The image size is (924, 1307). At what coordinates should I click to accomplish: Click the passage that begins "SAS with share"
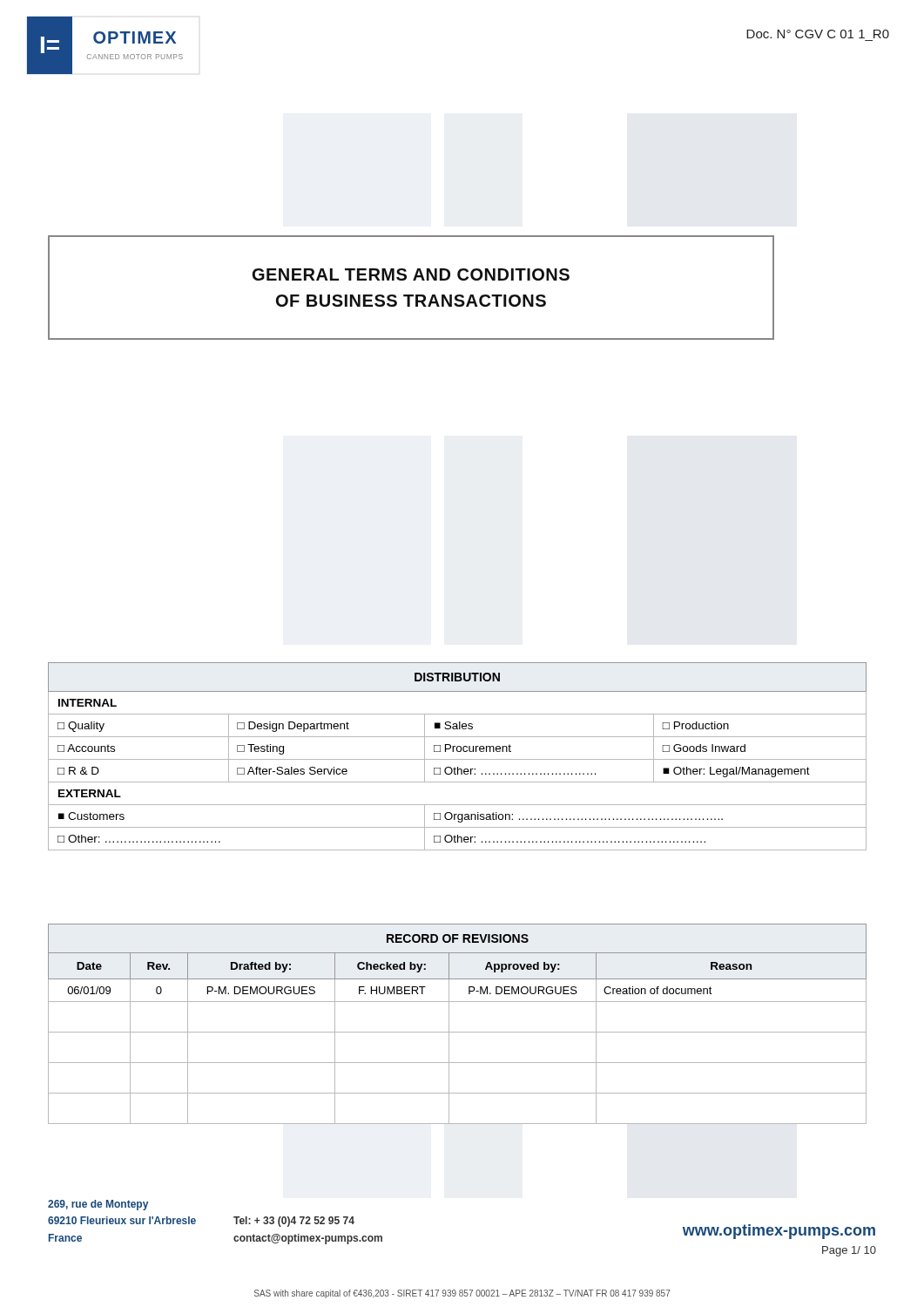point(462,1293)
